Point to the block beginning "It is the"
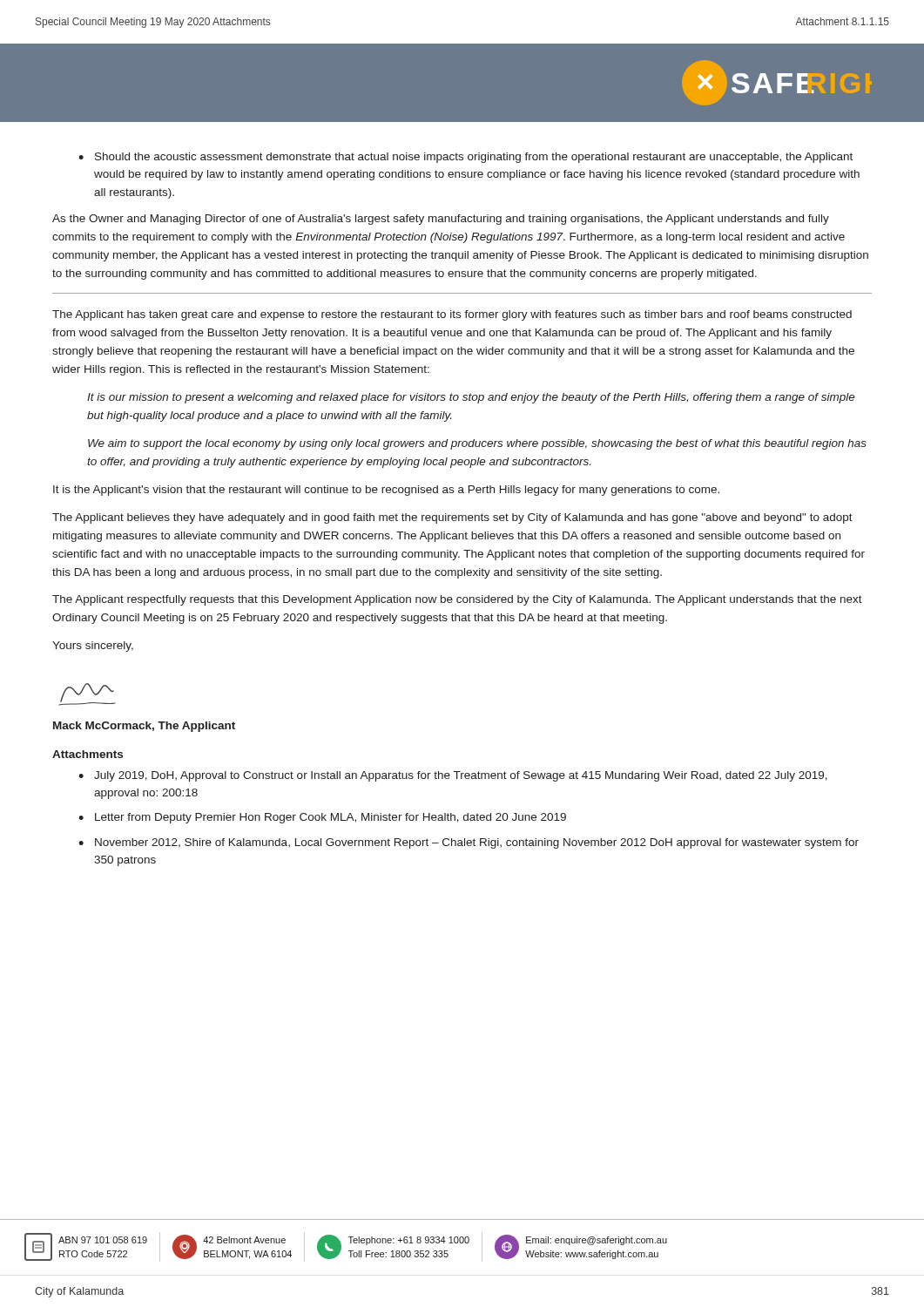This screenshot has width=924, height=1307. point(462,490)
